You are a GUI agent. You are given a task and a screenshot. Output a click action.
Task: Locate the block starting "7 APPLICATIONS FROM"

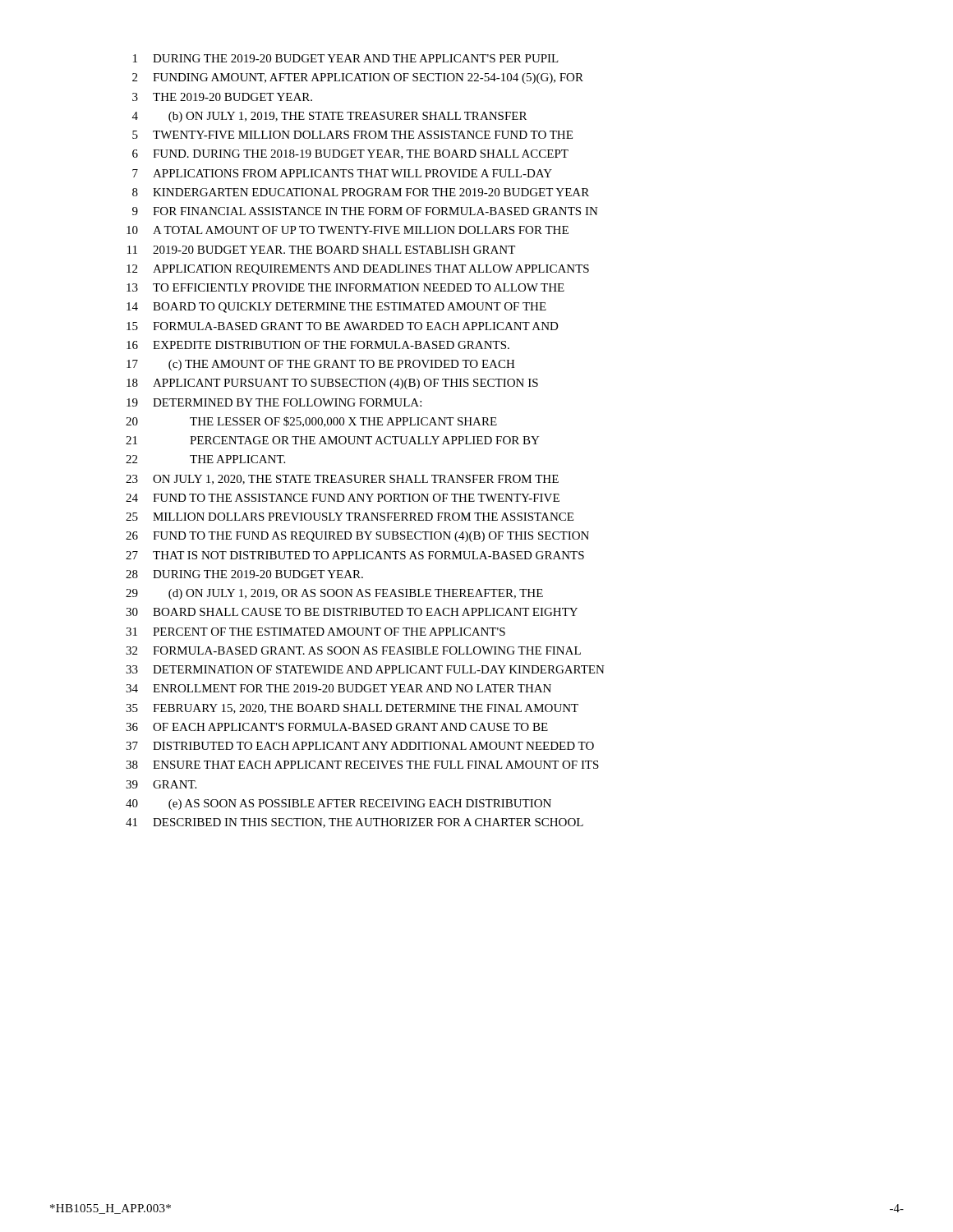489,173
